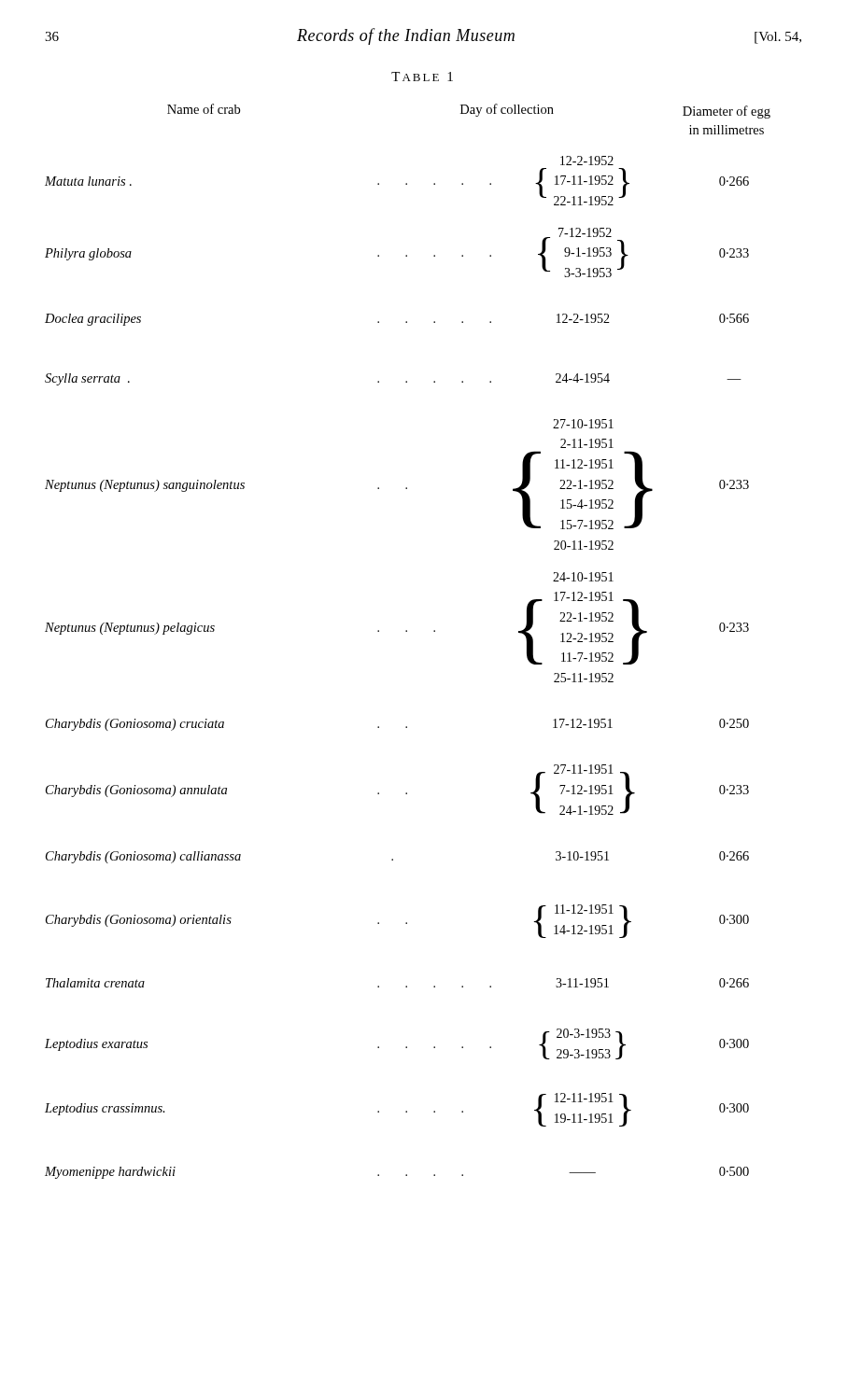This screenshot has height=1400, width=847.
Task: Find the table that mentions "Name of crab"
Action: point(424,651)
